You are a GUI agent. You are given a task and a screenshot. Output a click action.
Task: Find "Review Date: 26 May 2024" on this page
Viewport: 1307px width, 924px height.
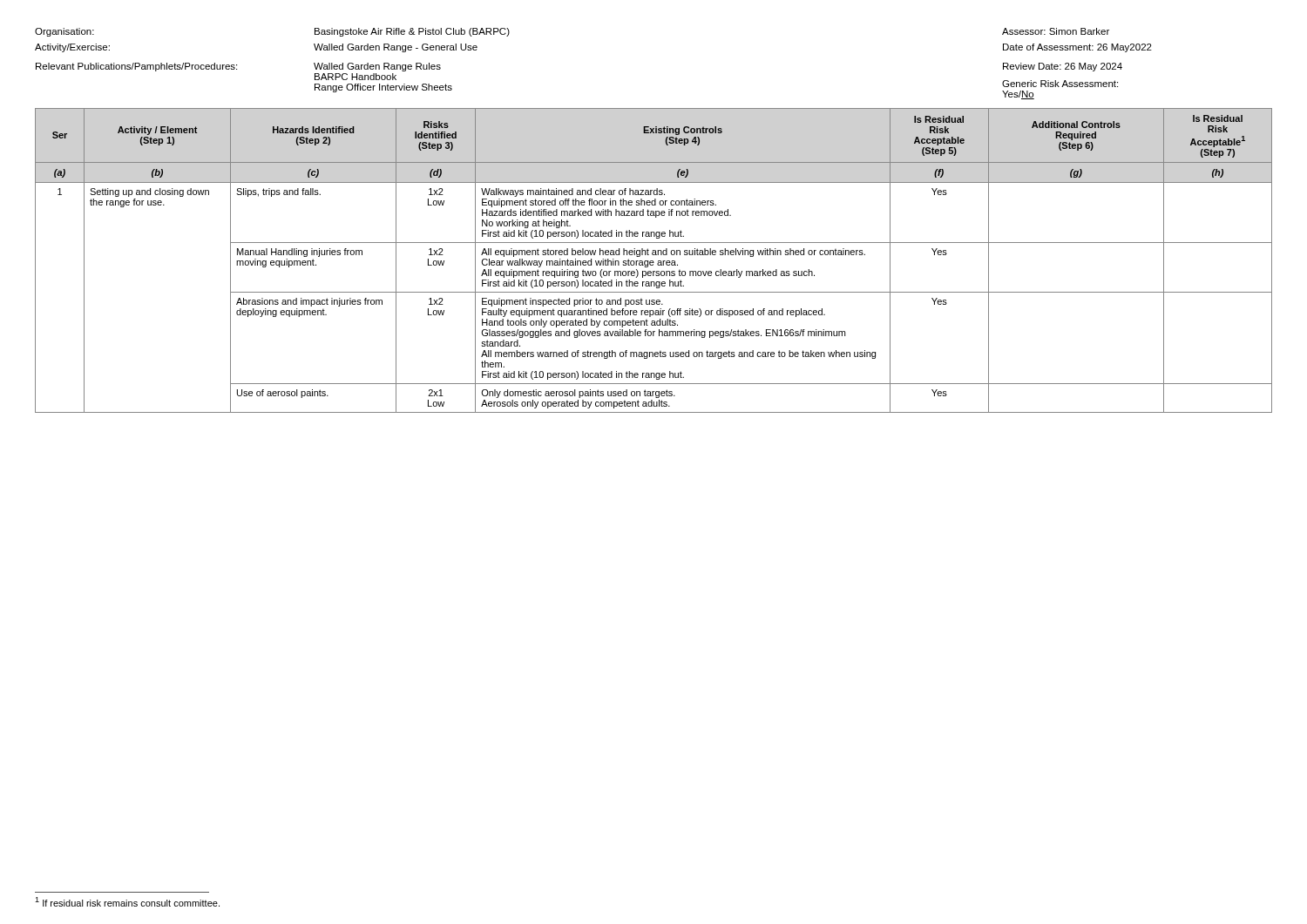click(x=1062, y=66)
